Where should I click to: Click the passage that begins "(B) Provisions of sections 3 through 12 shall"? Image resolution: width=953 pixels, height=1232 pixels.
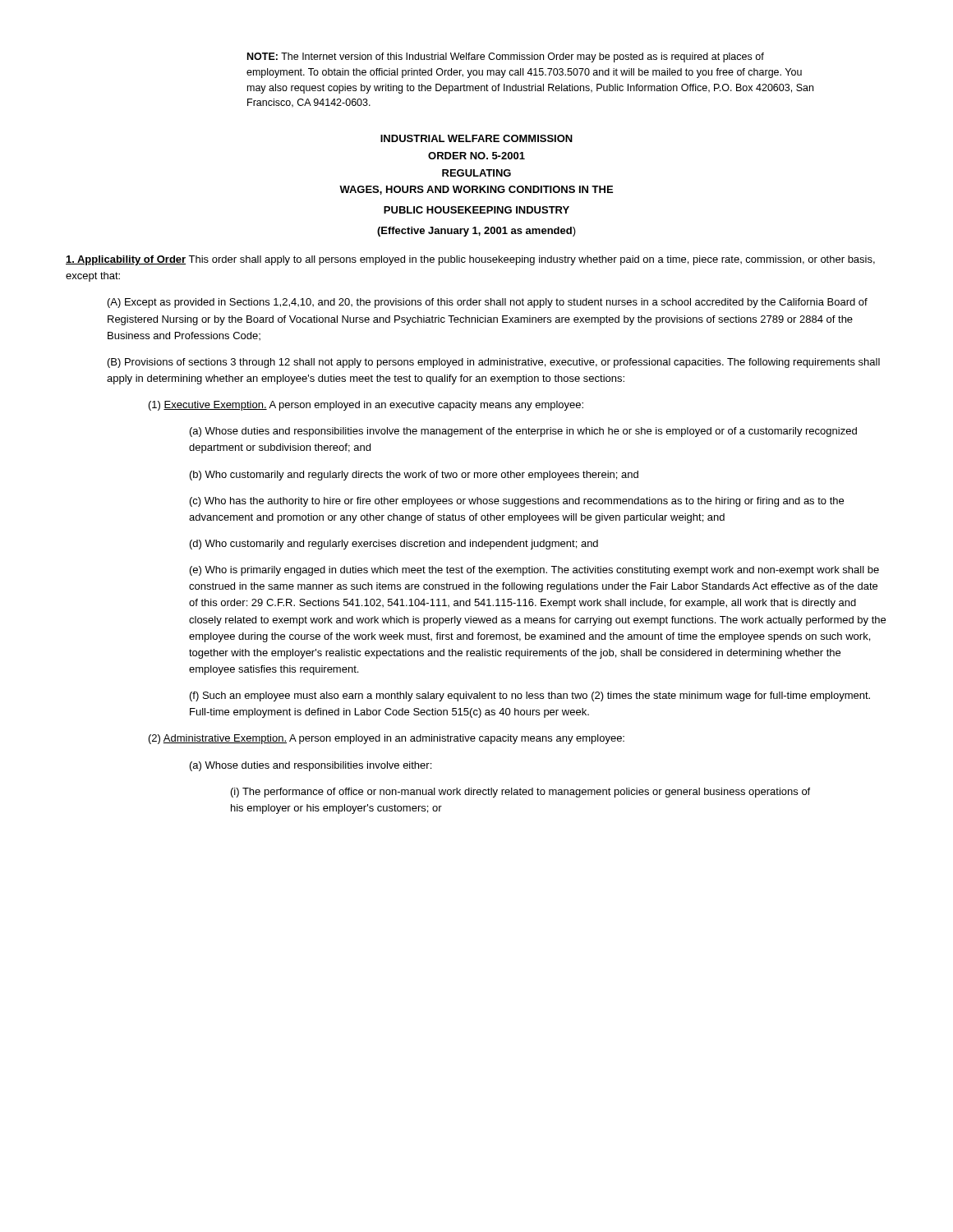pos(493,370)
